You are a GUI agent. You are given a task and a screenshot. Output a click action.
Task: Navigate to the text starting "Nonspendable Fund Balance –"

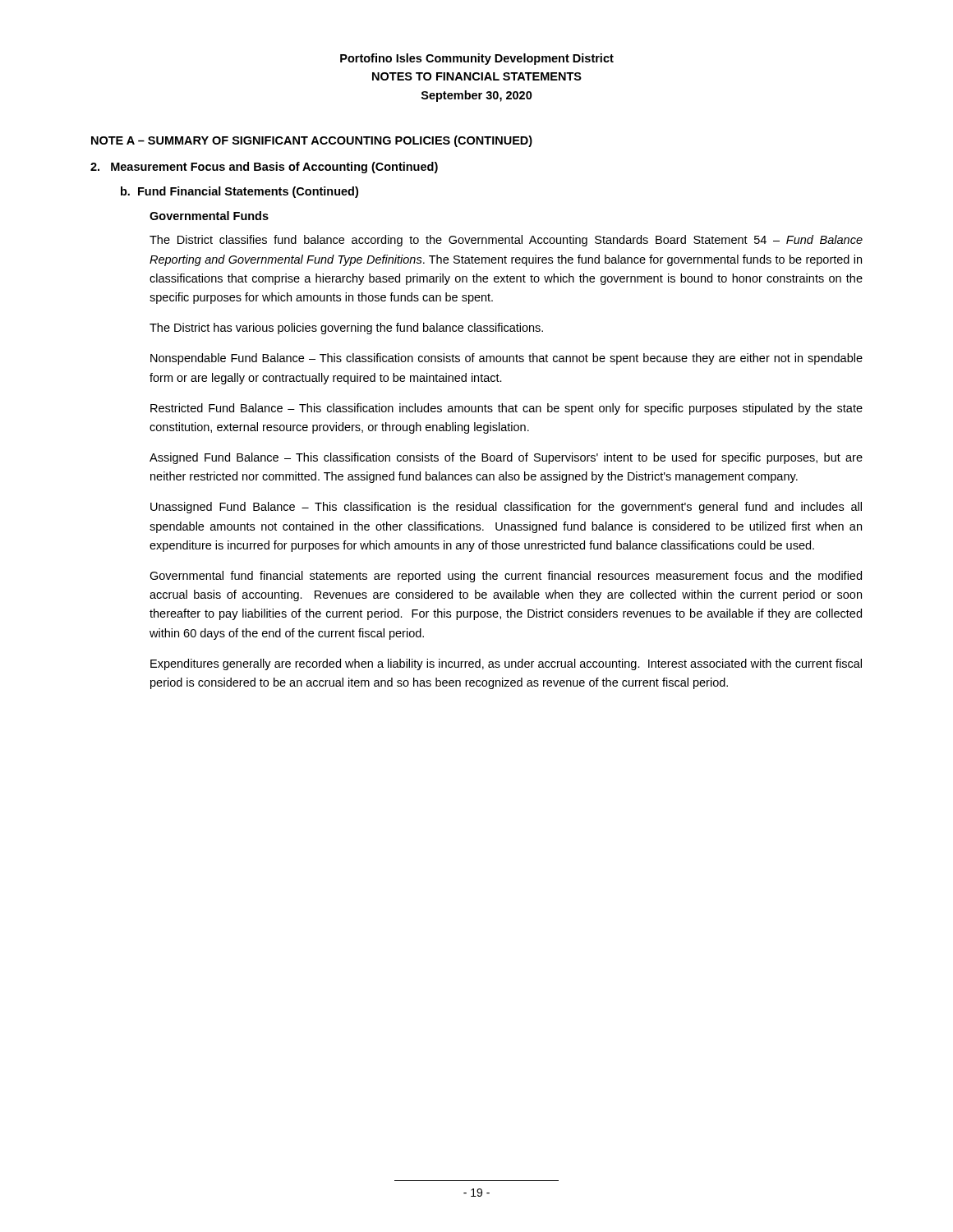point(506,368)
